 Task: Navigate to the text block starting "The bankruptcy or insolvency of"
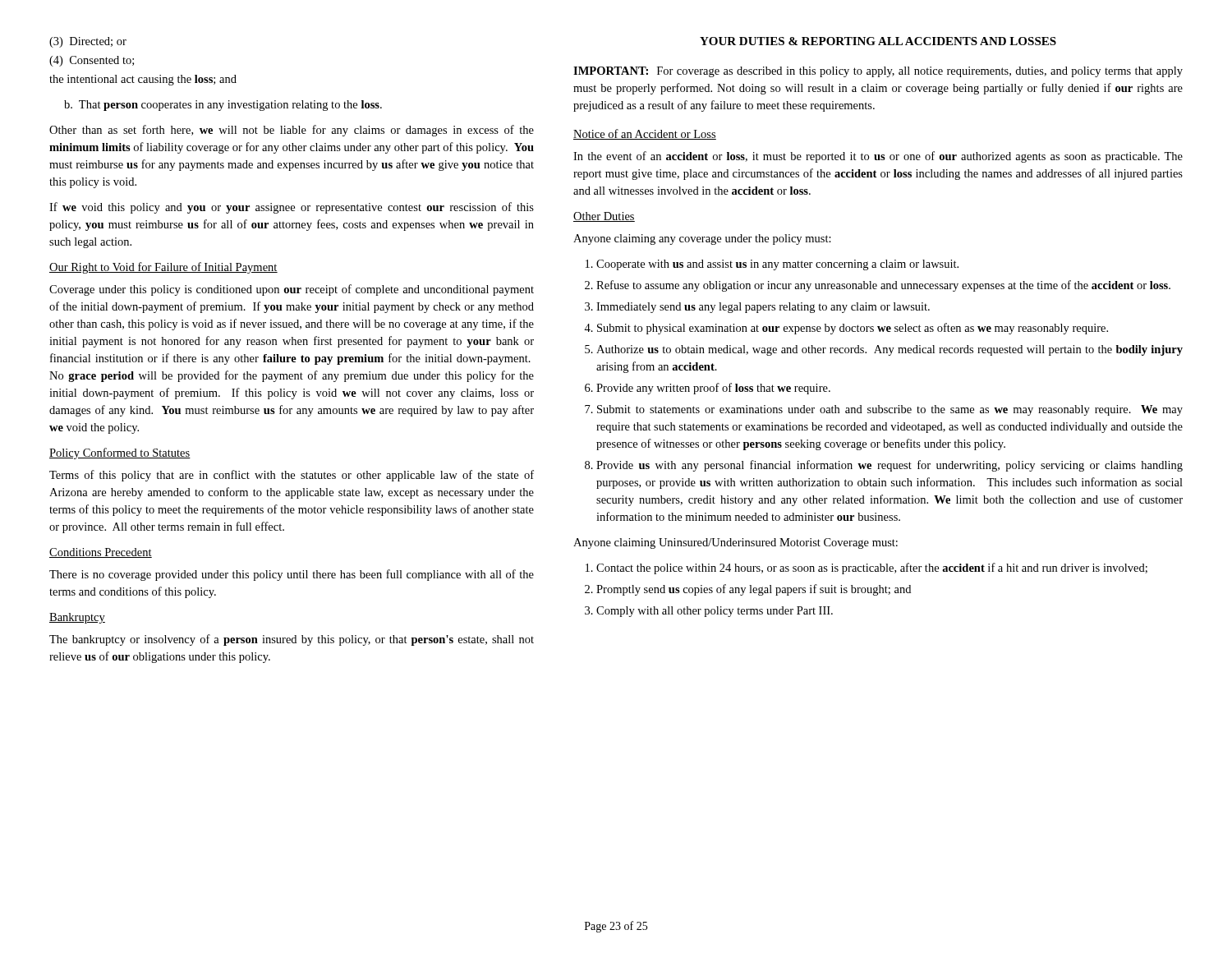[x=292, y=648]
